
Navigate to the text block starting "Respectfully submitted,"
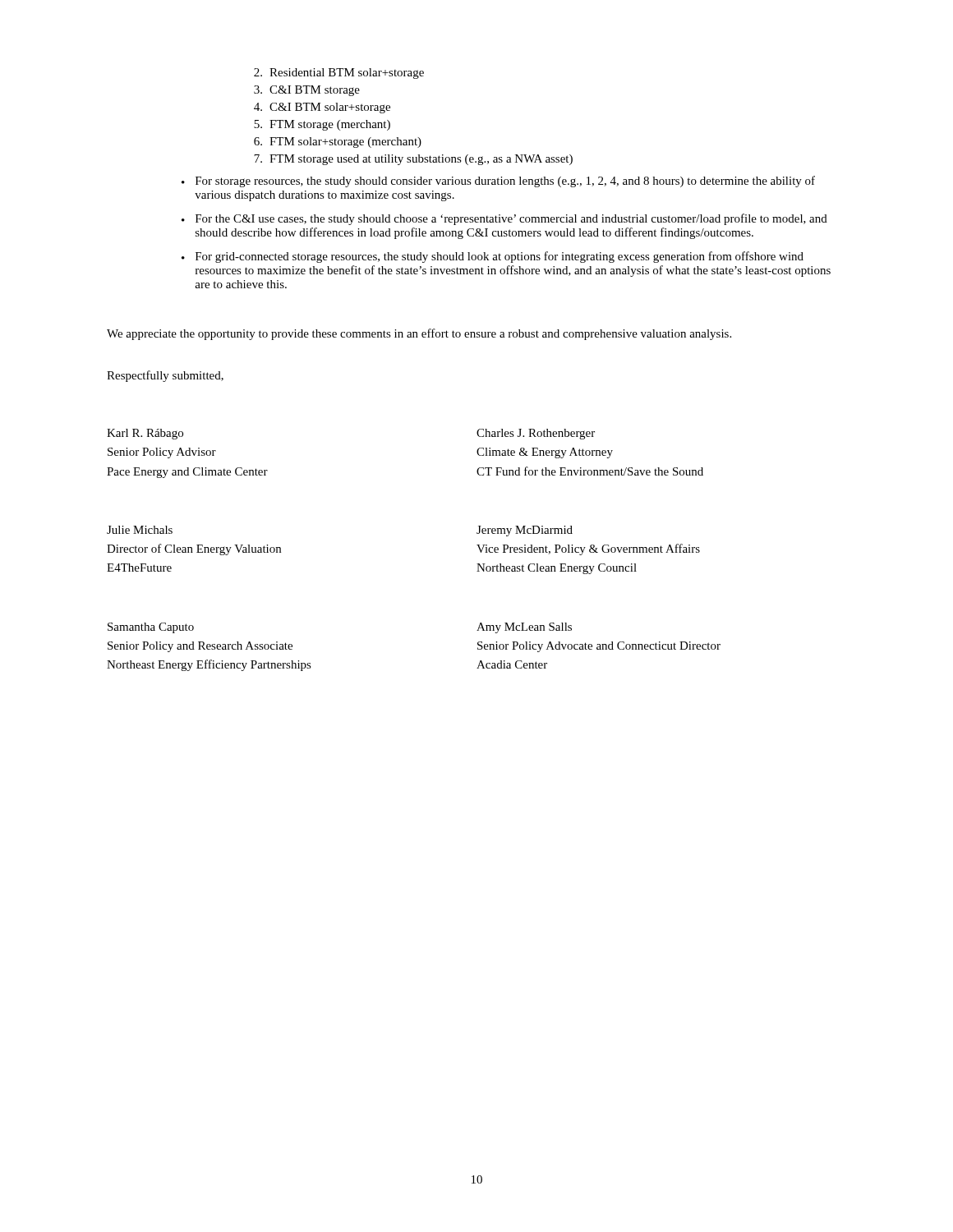[x=165, y=376]
